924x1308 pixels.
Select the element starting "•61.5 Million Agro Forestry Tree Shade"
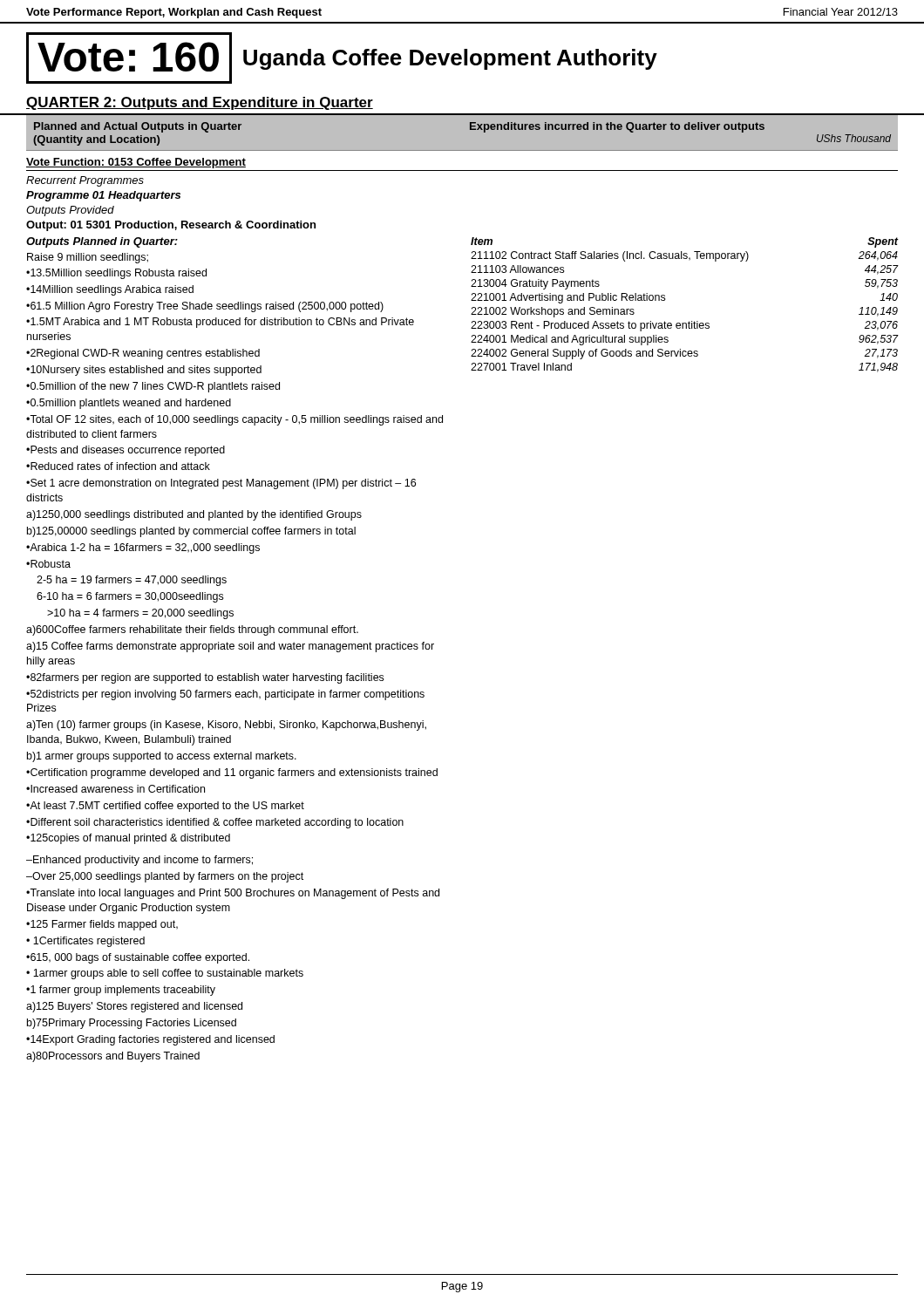pos(205,306)
